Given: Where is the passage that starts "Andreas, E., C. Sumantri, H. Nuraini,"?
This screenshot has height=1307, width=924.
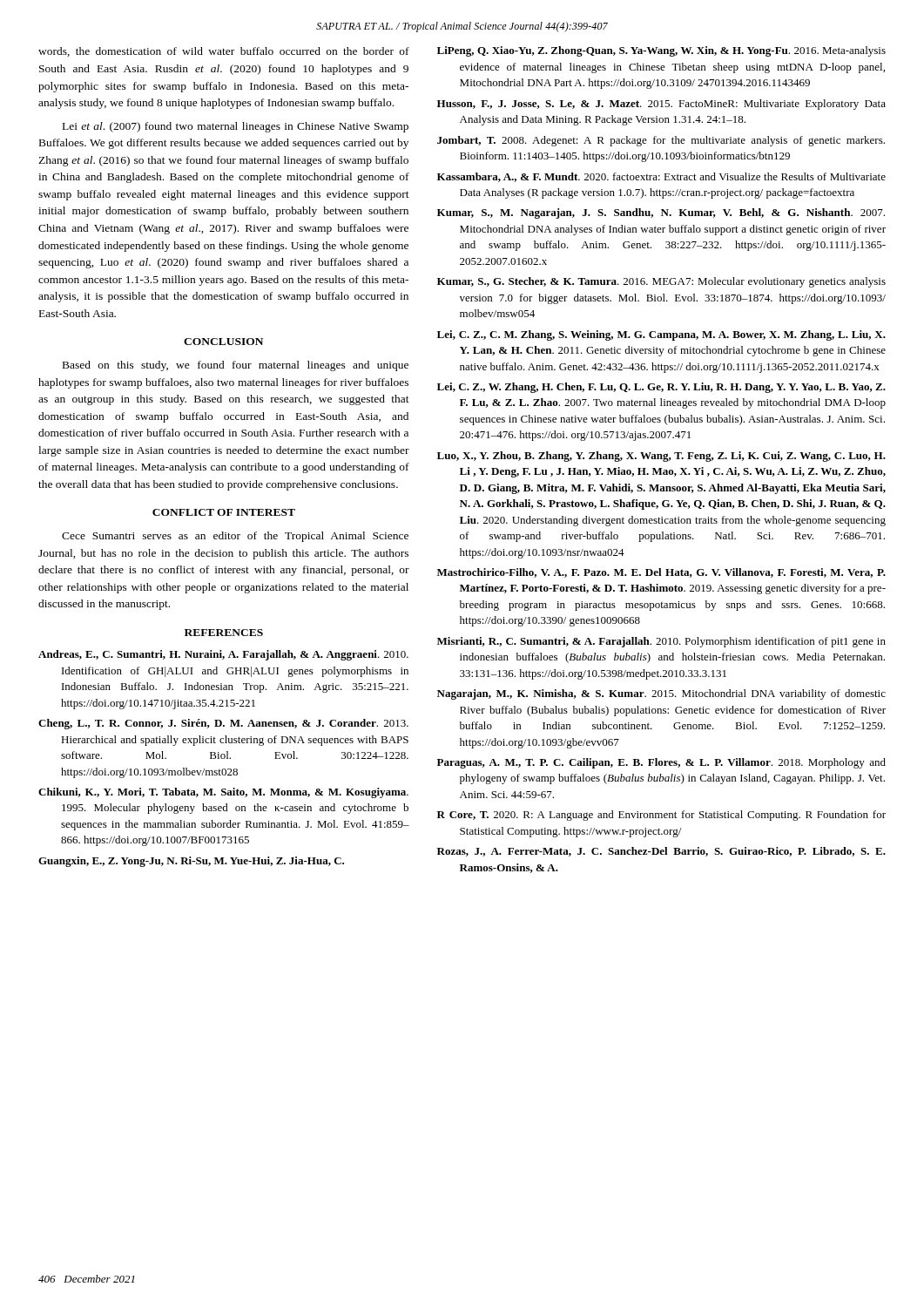Looking at the screenshot, I should coord(224,678).
